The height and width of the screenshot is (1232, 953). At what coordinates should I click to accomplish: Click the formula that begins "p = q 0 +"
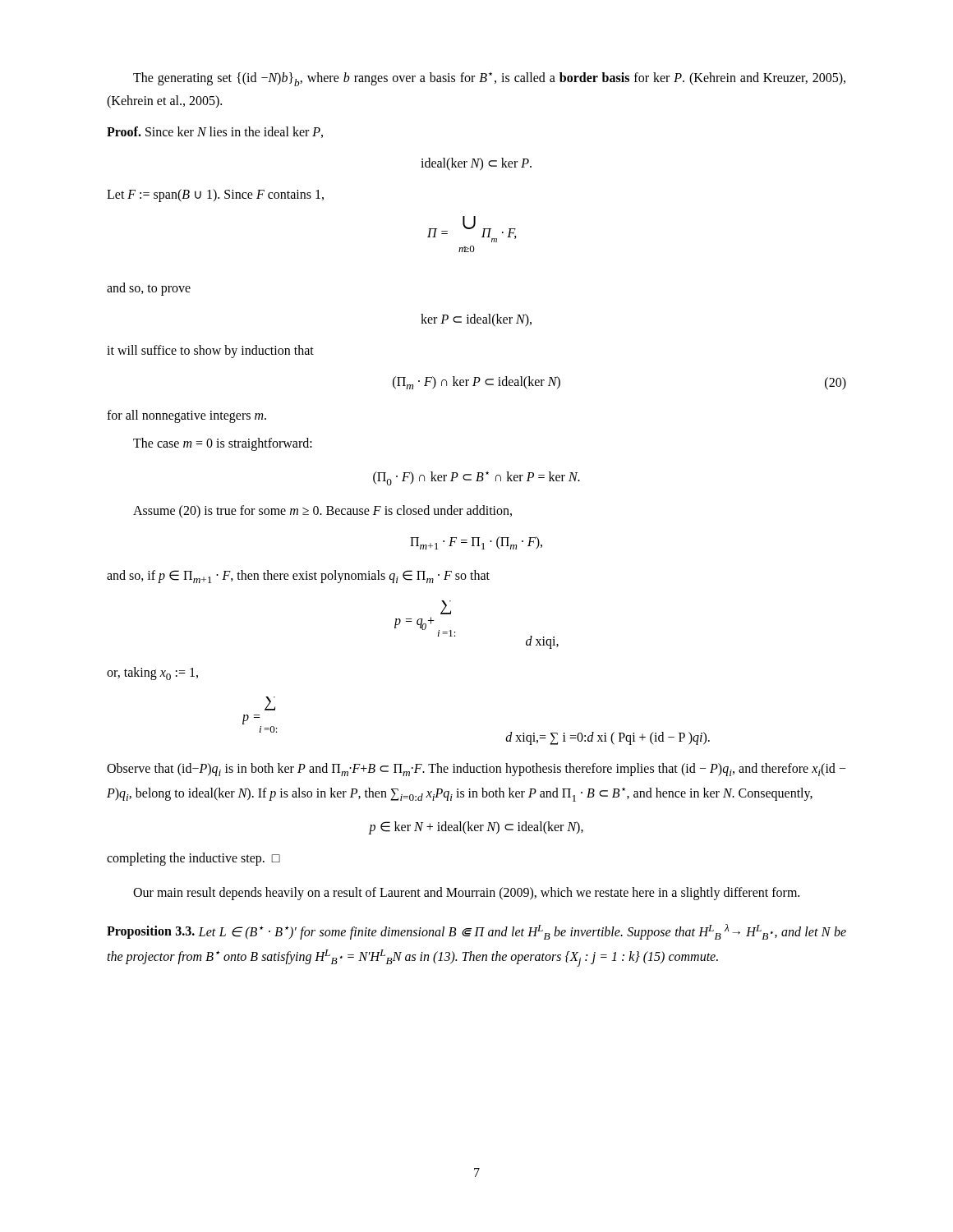click(x=446, y=607)
